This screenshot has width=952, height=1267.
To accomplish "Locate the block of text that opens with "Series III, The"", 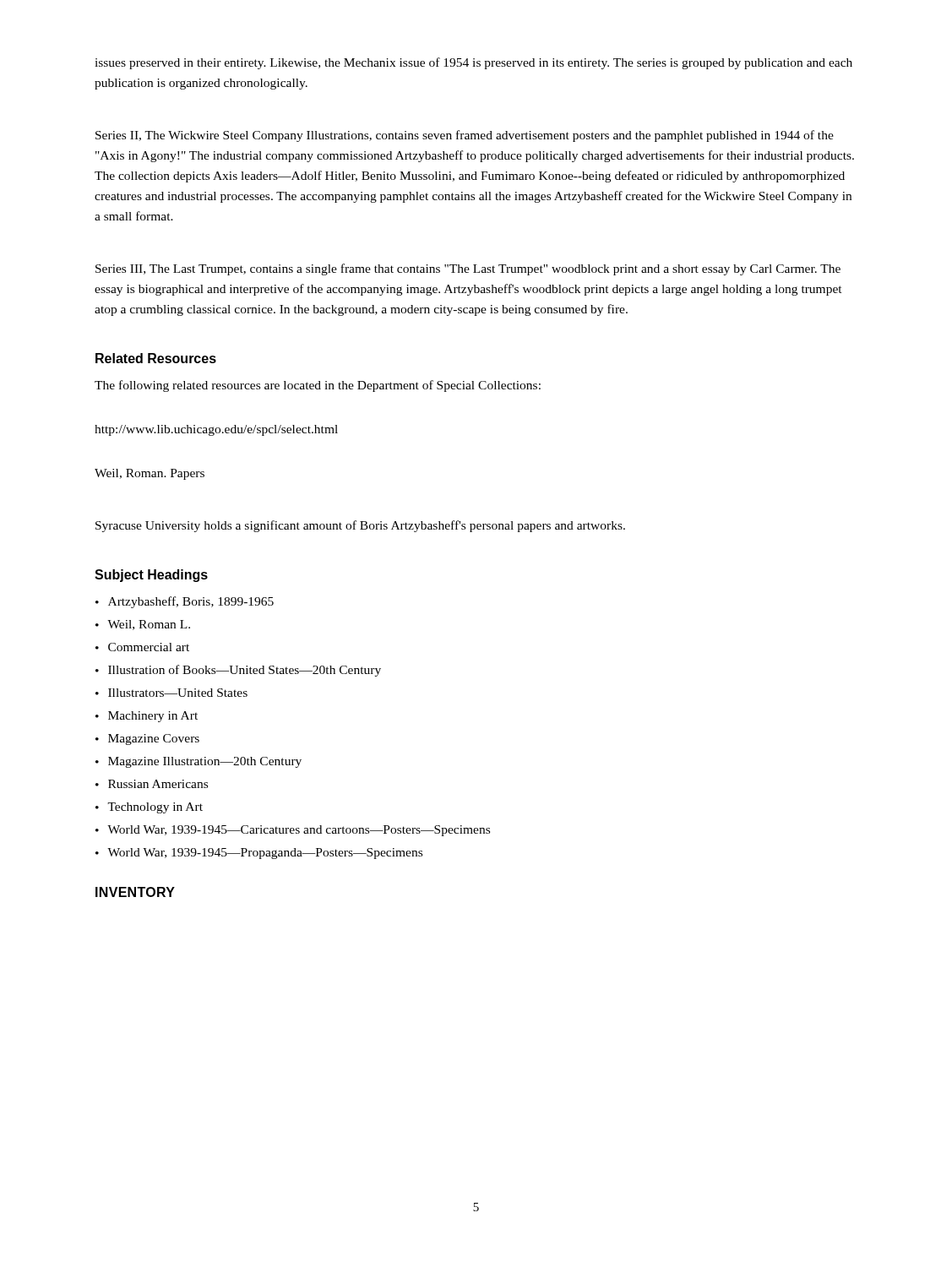I will coord(468,289).
